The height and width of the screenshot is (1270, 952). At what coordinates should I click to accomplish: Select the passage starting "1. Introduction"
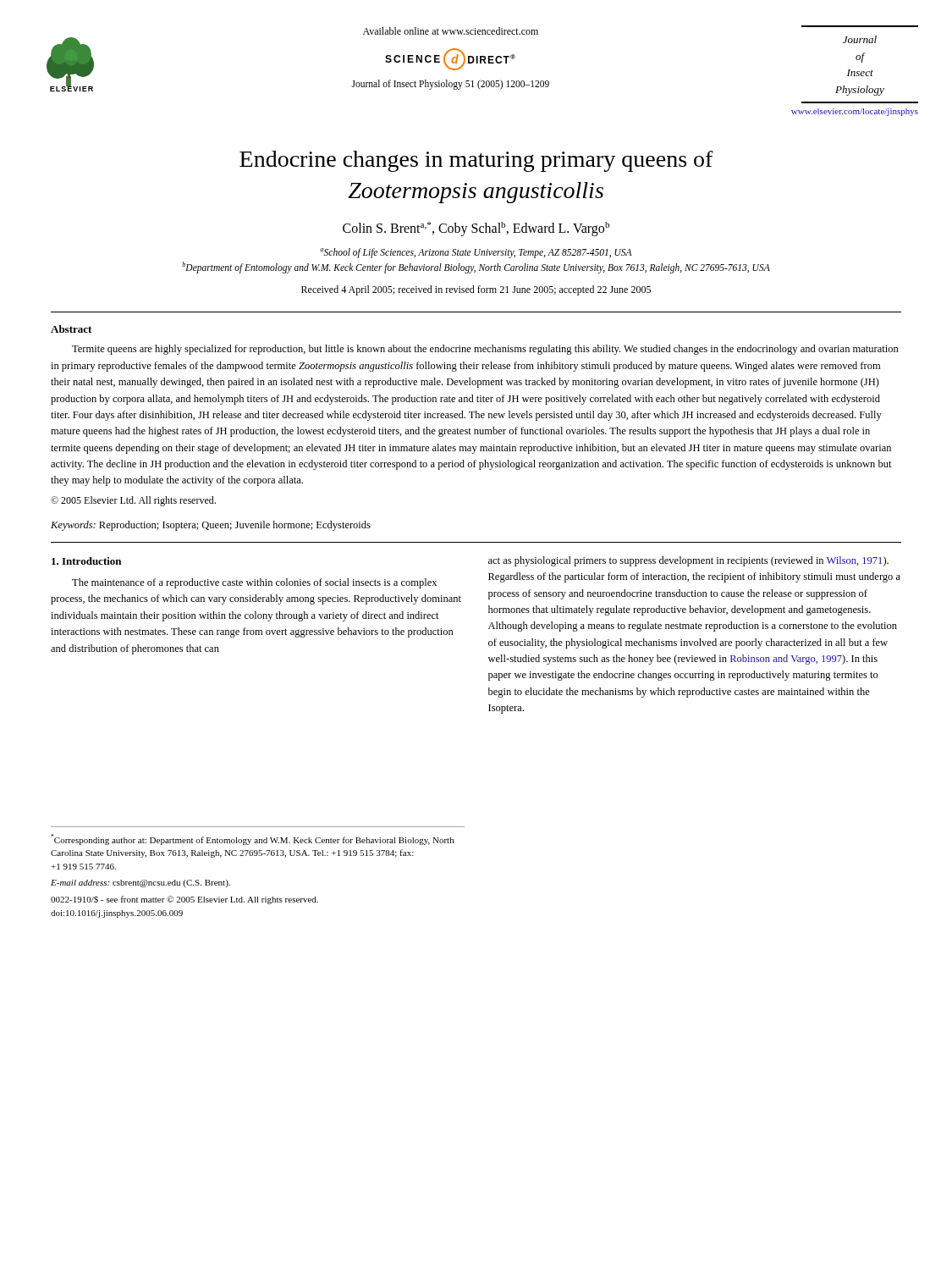(86, 561)
